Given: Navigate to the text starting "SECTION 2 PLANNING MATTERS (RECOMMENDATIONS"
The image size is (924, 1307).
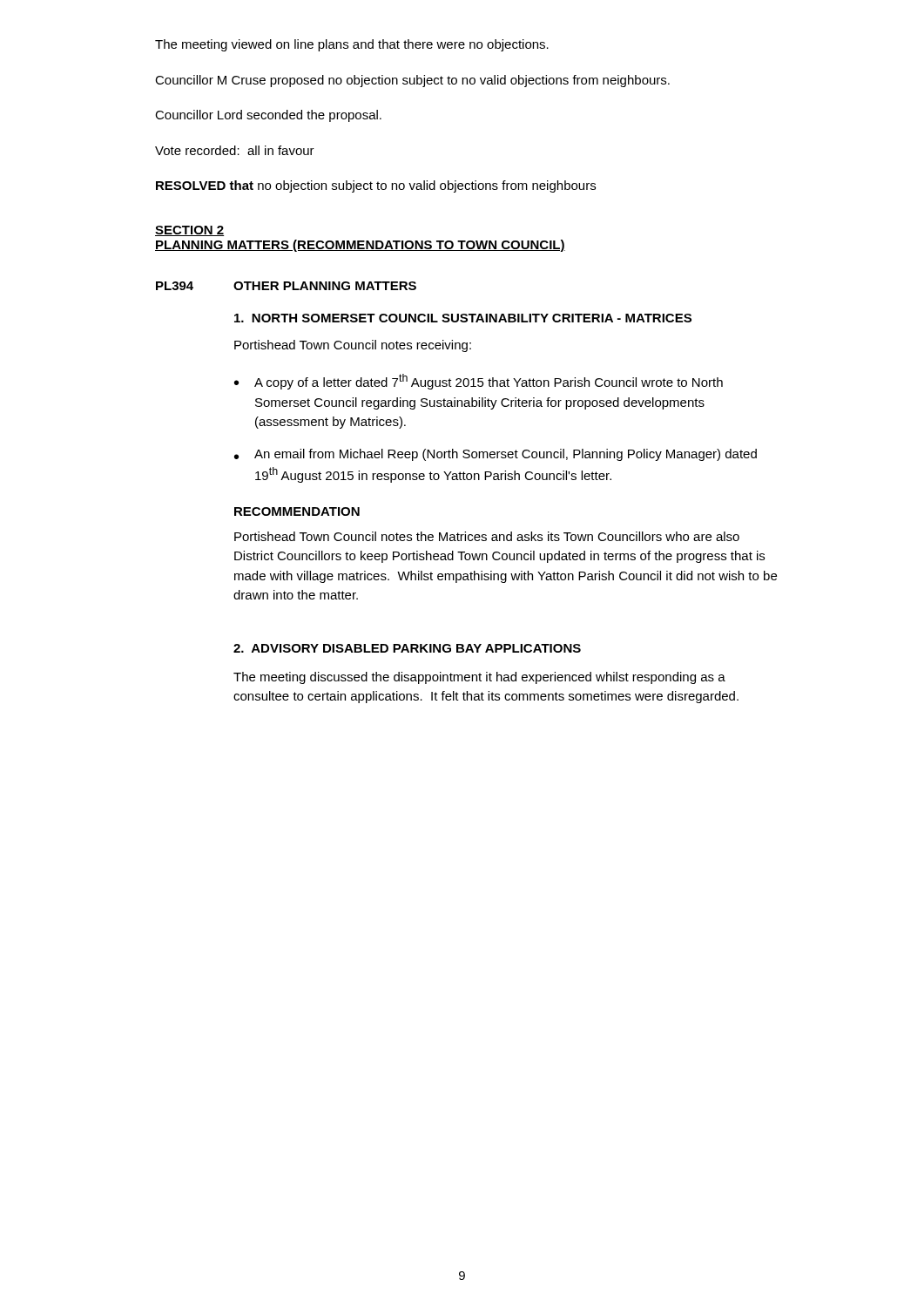Looking at the screenshot, I should click(x=360, y=237).
